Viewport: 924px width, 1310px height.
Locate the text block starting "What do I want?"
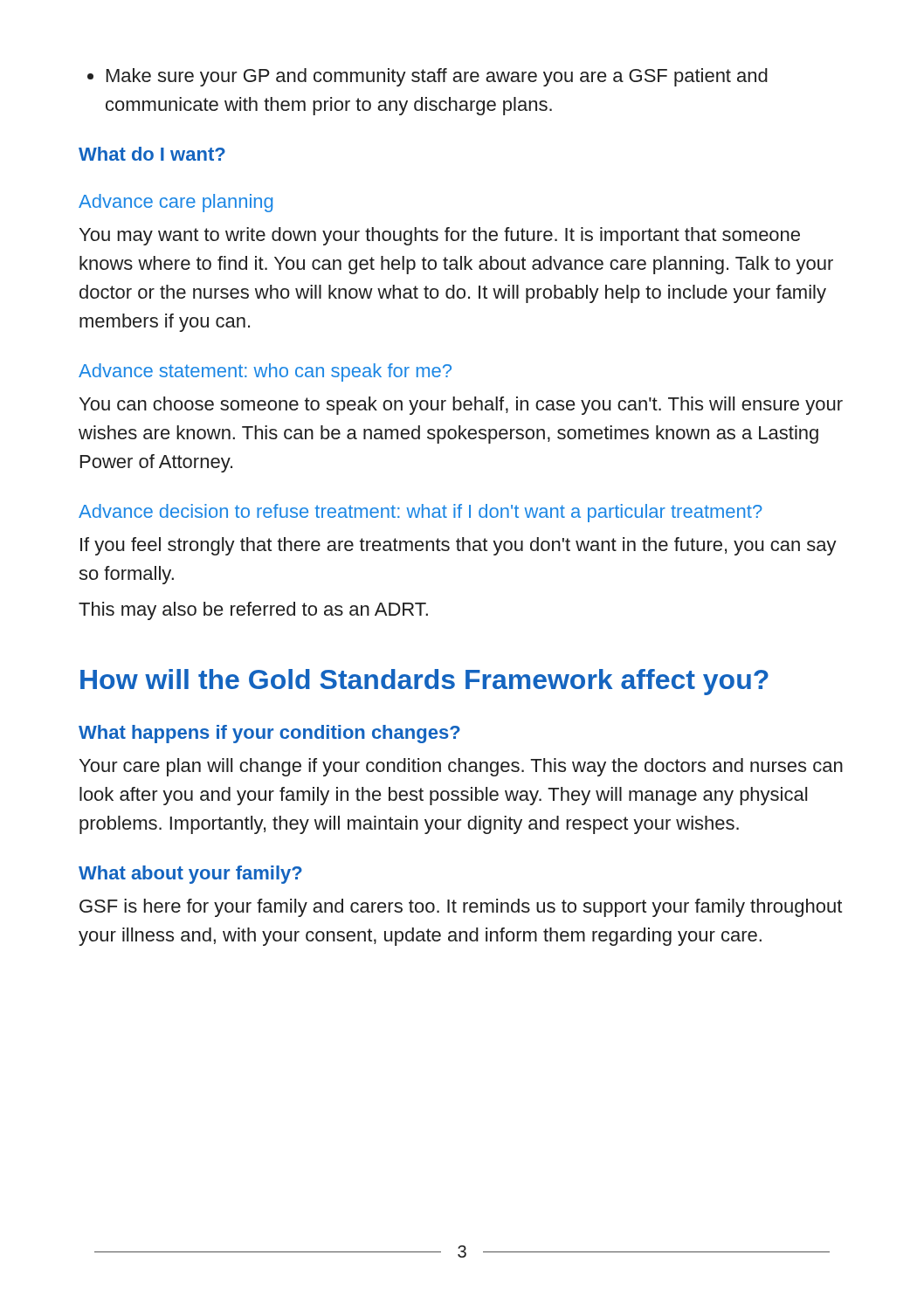[152, 154]
